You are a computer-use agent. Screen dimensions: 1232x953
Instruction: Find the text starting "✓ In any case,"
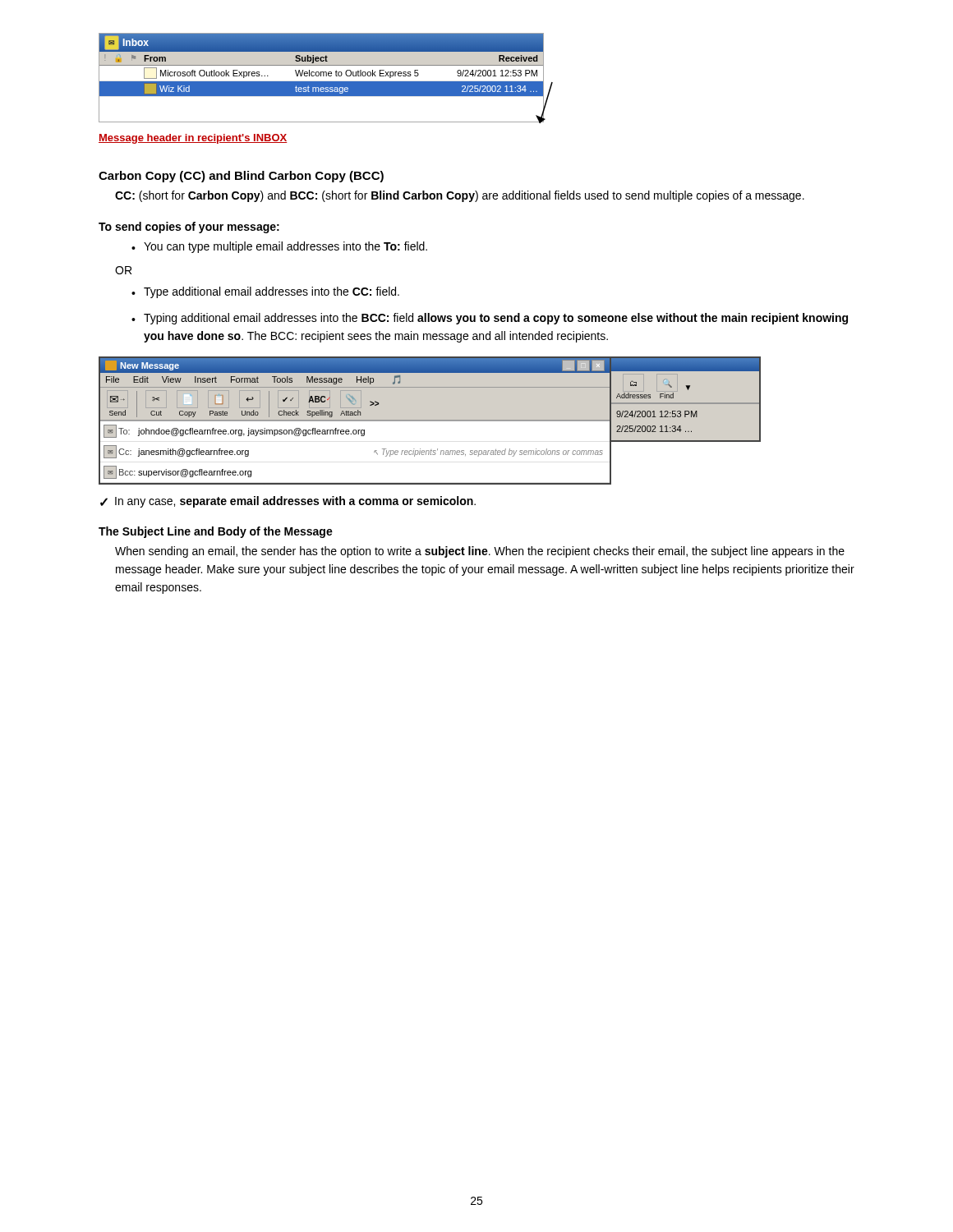coord(288,503)
